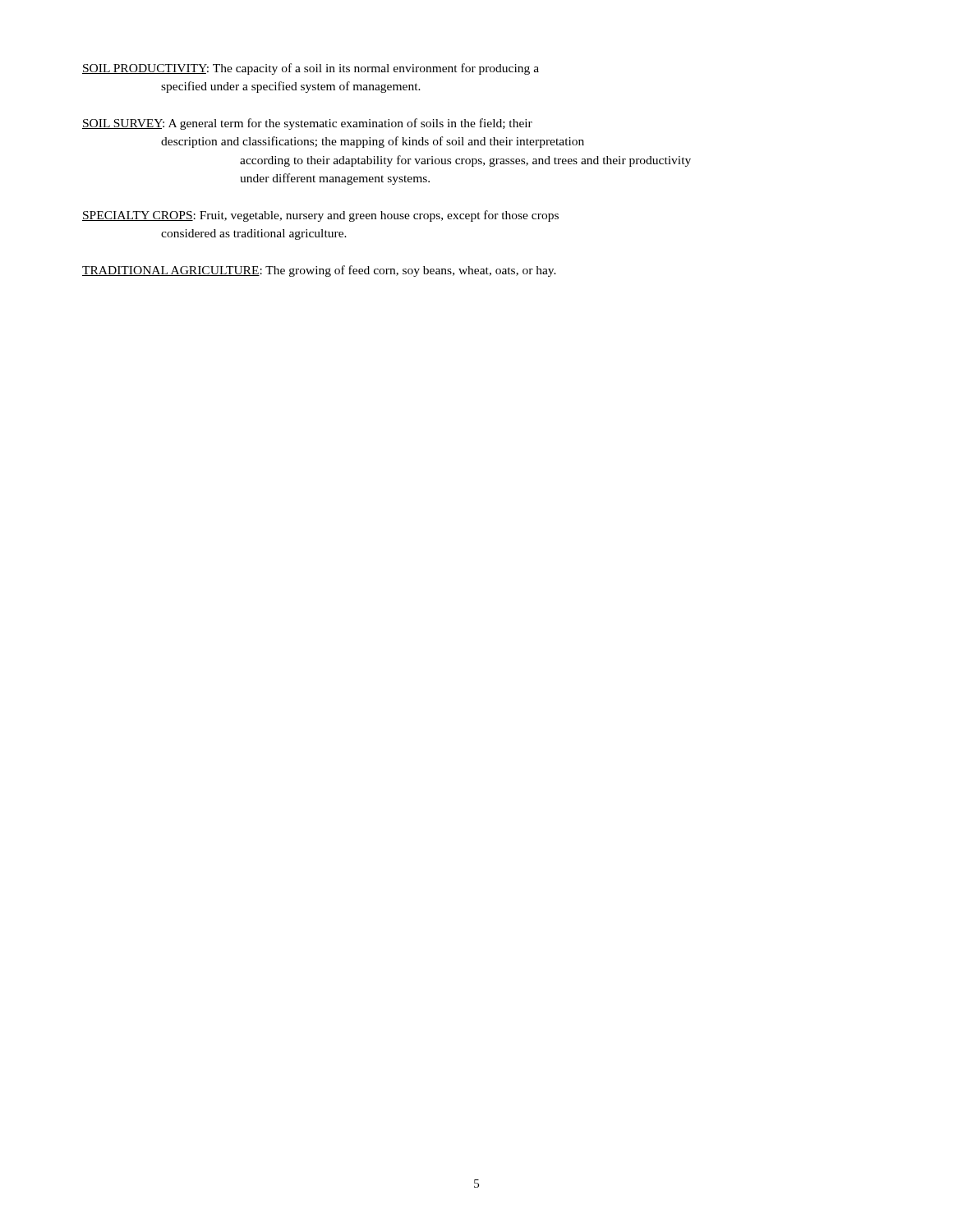Navigate to the block starting "SPECIALTY CROPS: Fruit, vegetable, nursery and green"
The width and height of the screenshot is (953, 1232).
[321, 225]
